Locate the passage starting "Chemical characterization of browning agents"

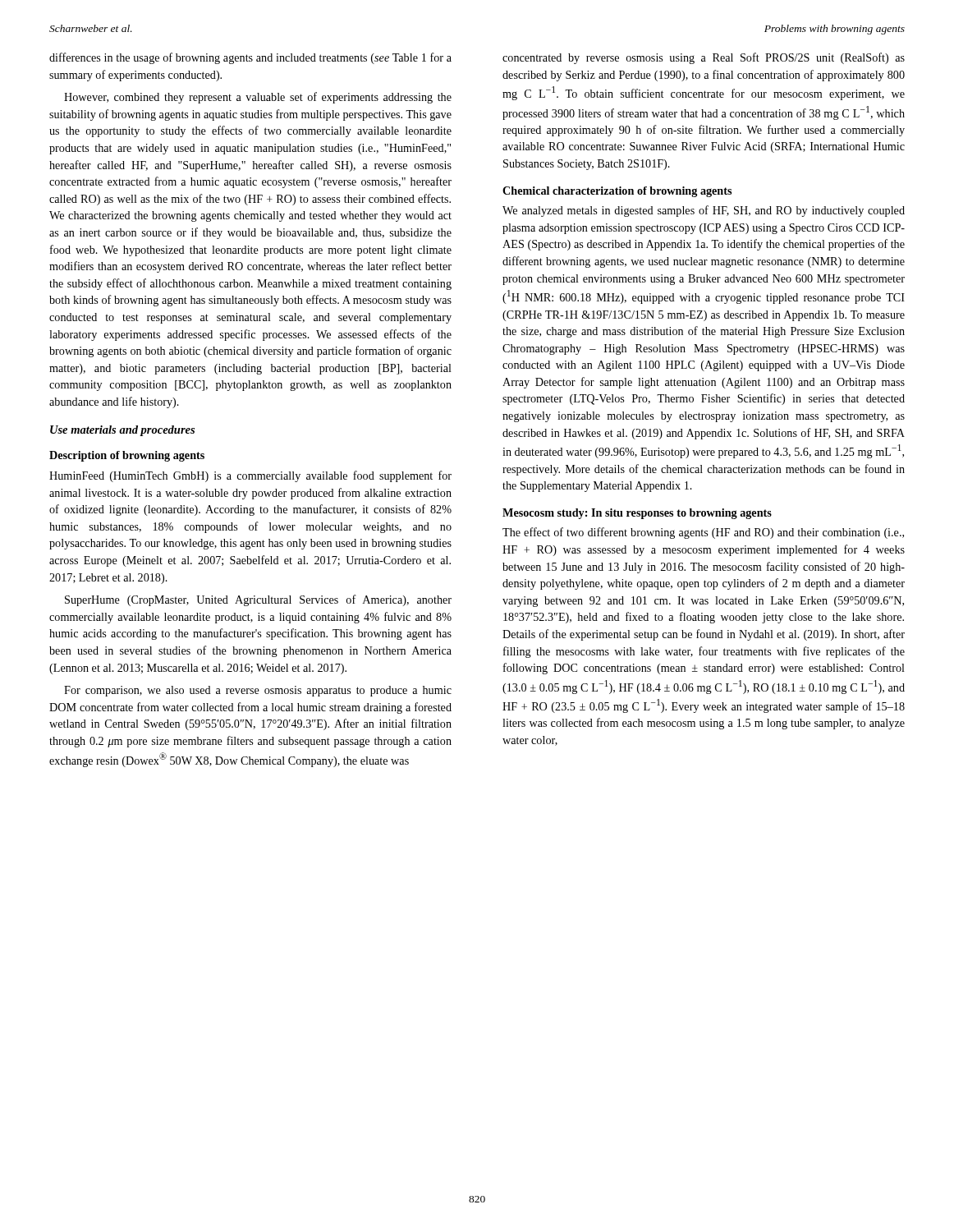click(x=617, y=190)
